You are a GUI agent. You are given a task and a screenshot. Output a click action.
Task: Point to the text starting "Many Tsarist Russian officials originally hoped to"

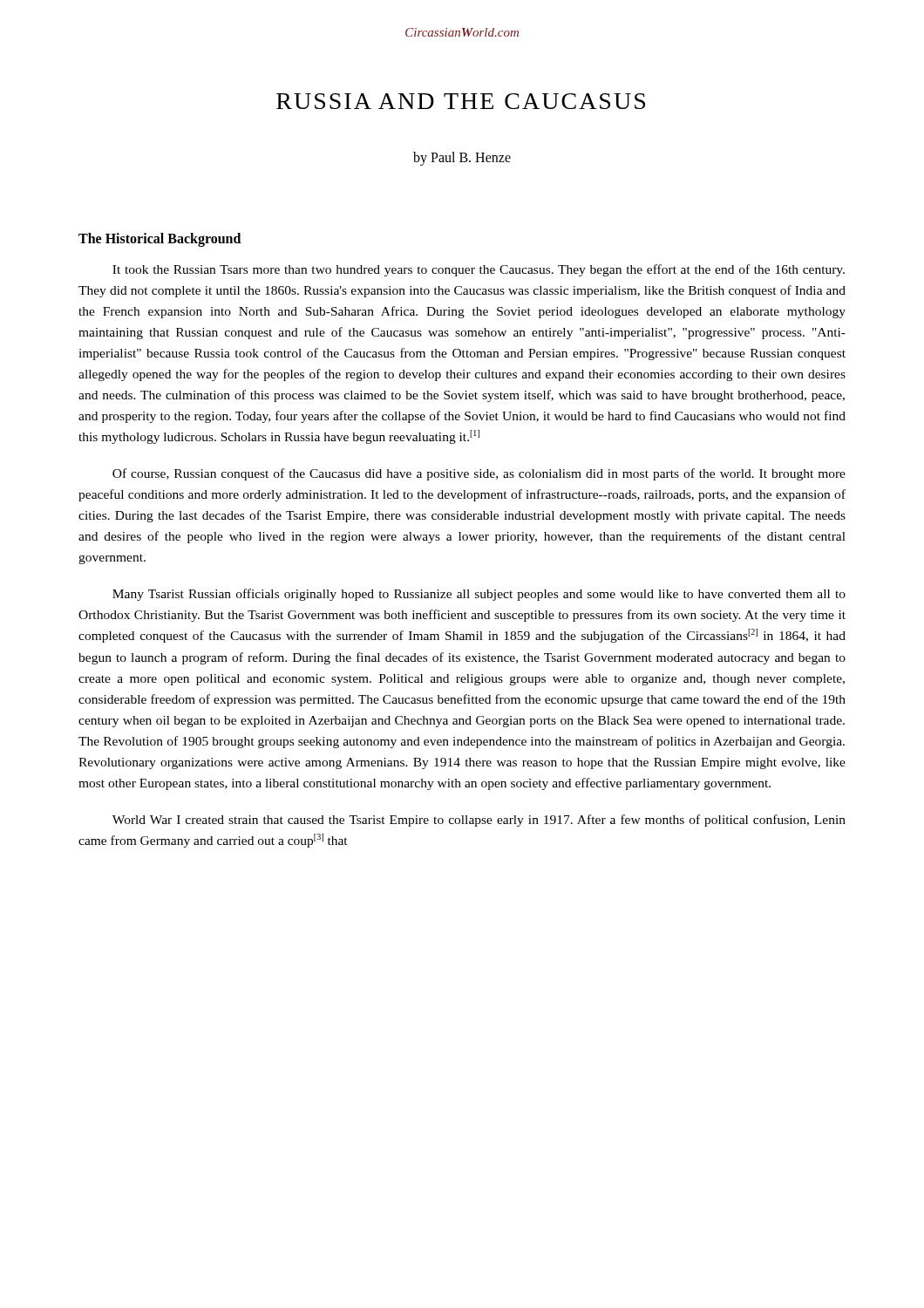point(462,688)
